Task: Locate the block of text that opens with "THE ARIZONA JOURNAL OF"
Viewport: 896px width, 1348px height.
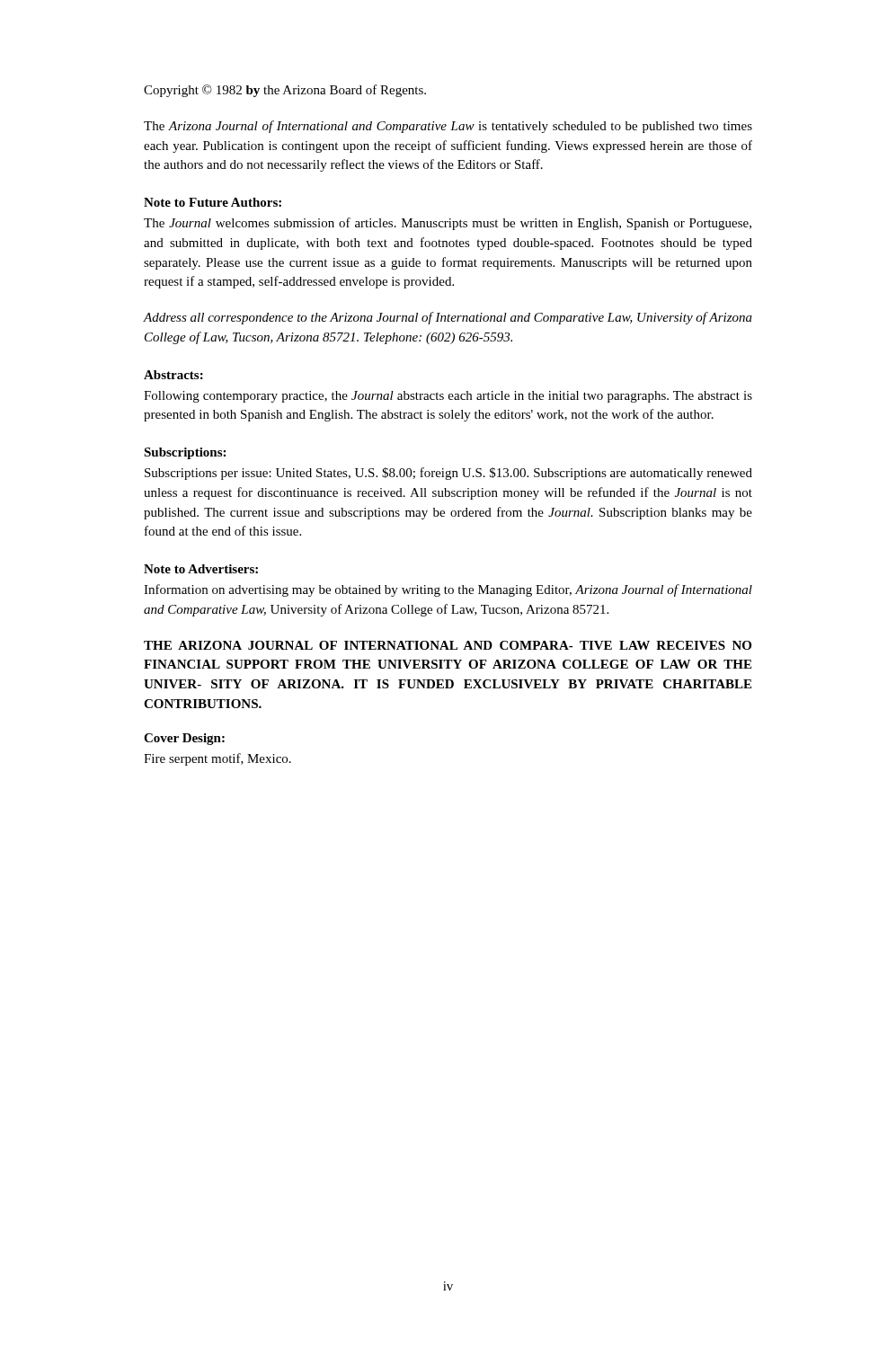Action: point(448,674)
